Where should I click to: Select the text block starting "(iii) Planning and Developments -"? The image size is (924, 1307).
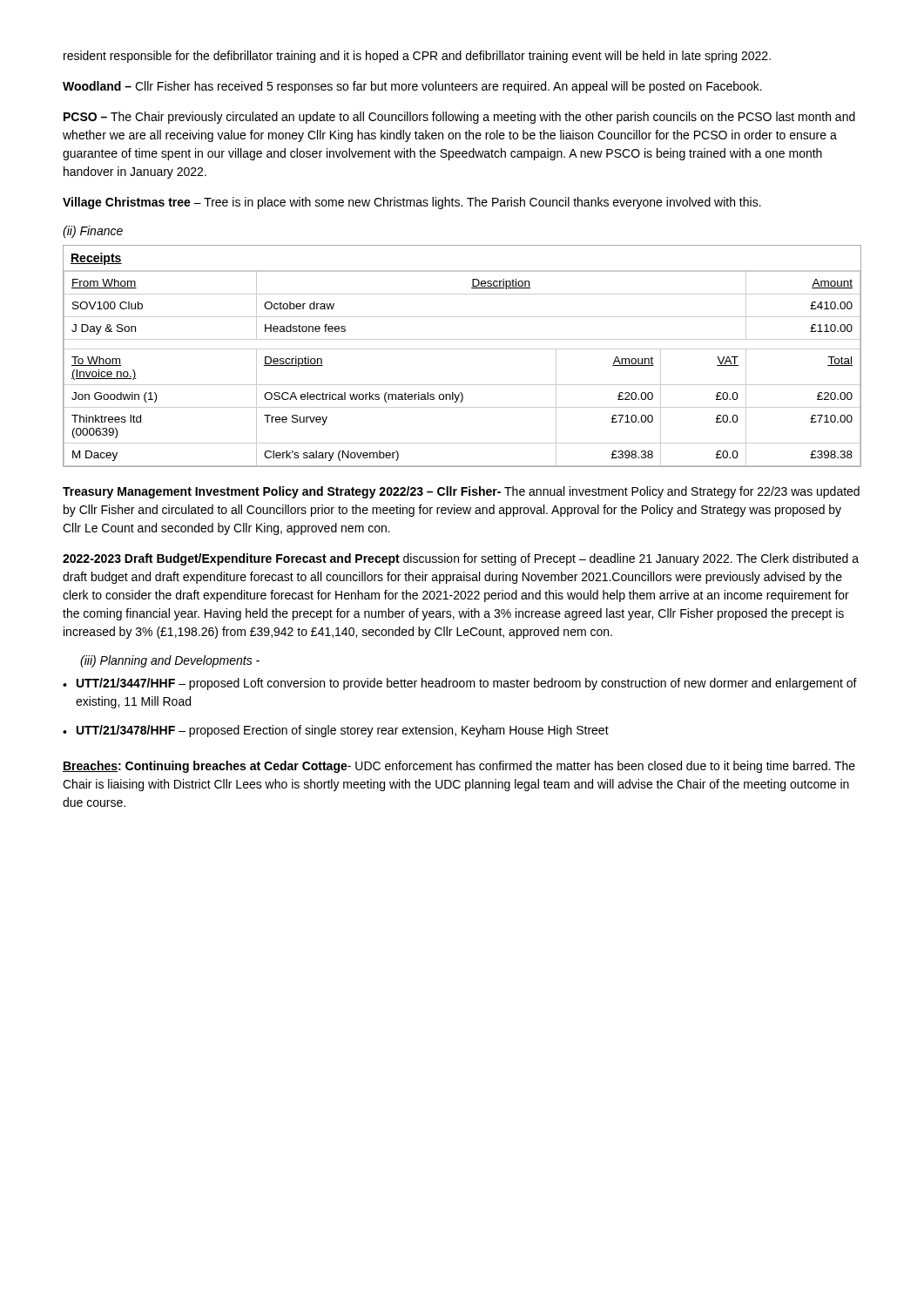170,660
